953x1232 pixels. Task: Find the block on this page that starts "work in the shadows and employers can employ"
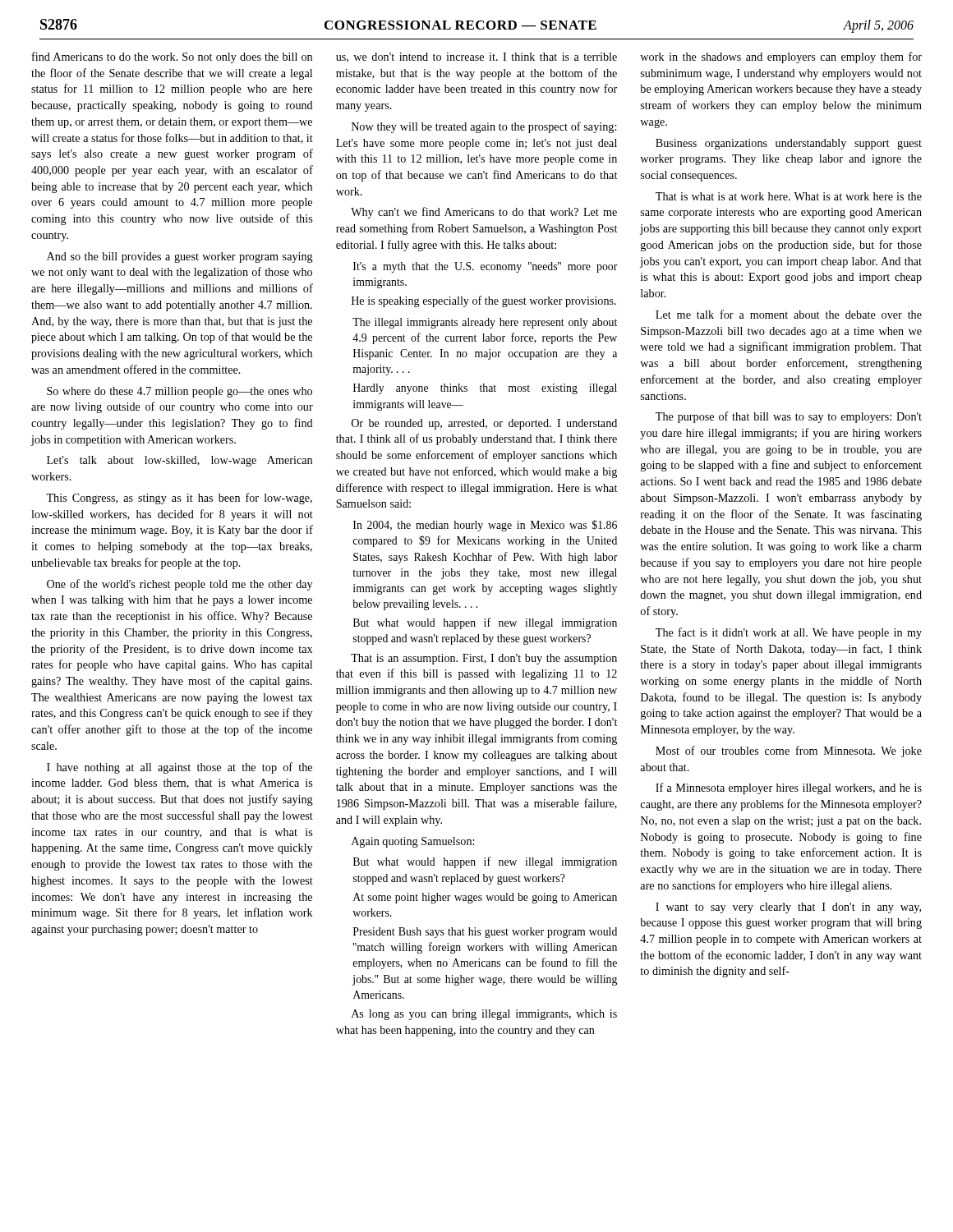(781, 515)
